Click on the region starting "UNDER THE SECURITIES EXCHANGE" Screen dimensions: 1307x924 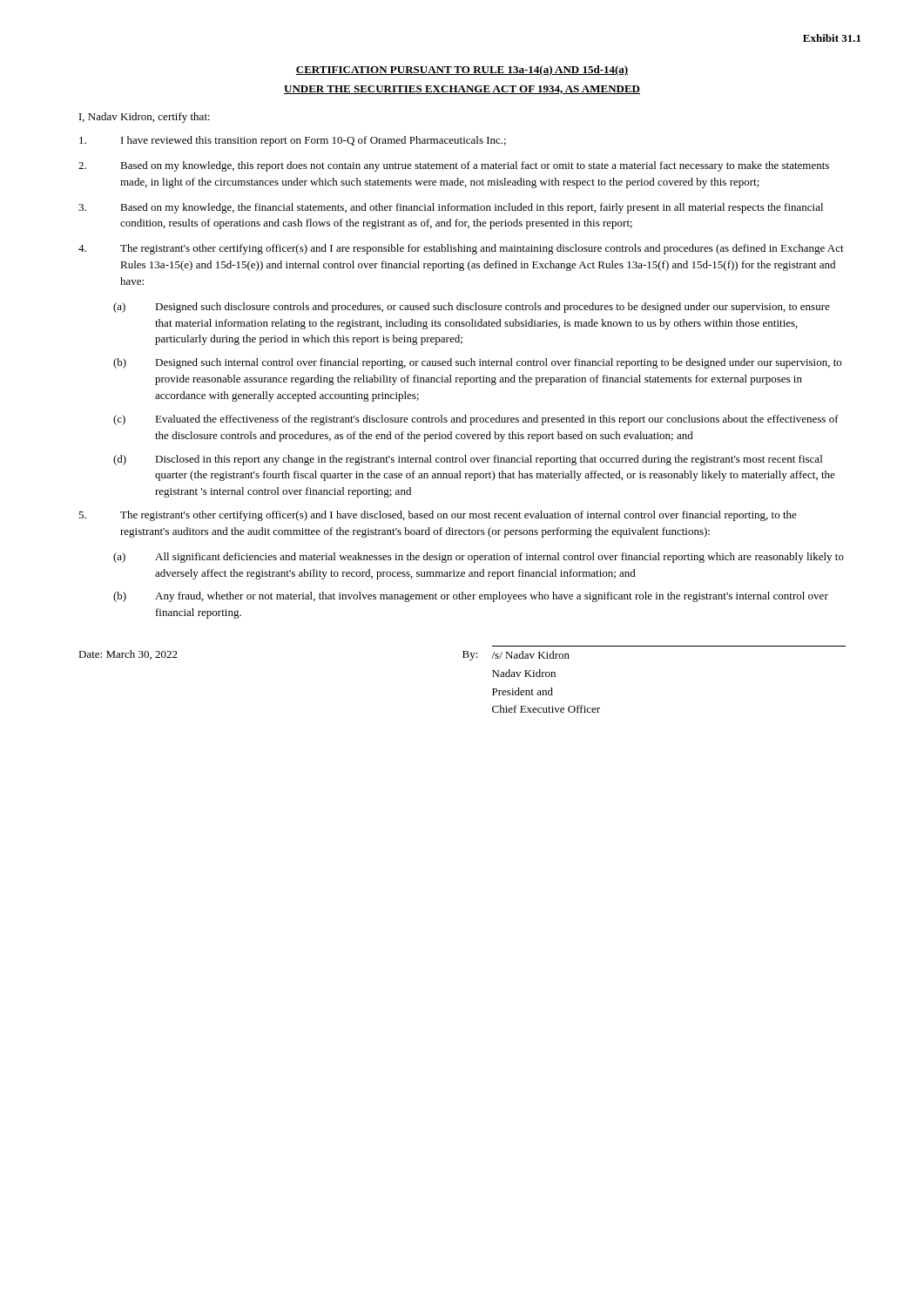(462, 89)
